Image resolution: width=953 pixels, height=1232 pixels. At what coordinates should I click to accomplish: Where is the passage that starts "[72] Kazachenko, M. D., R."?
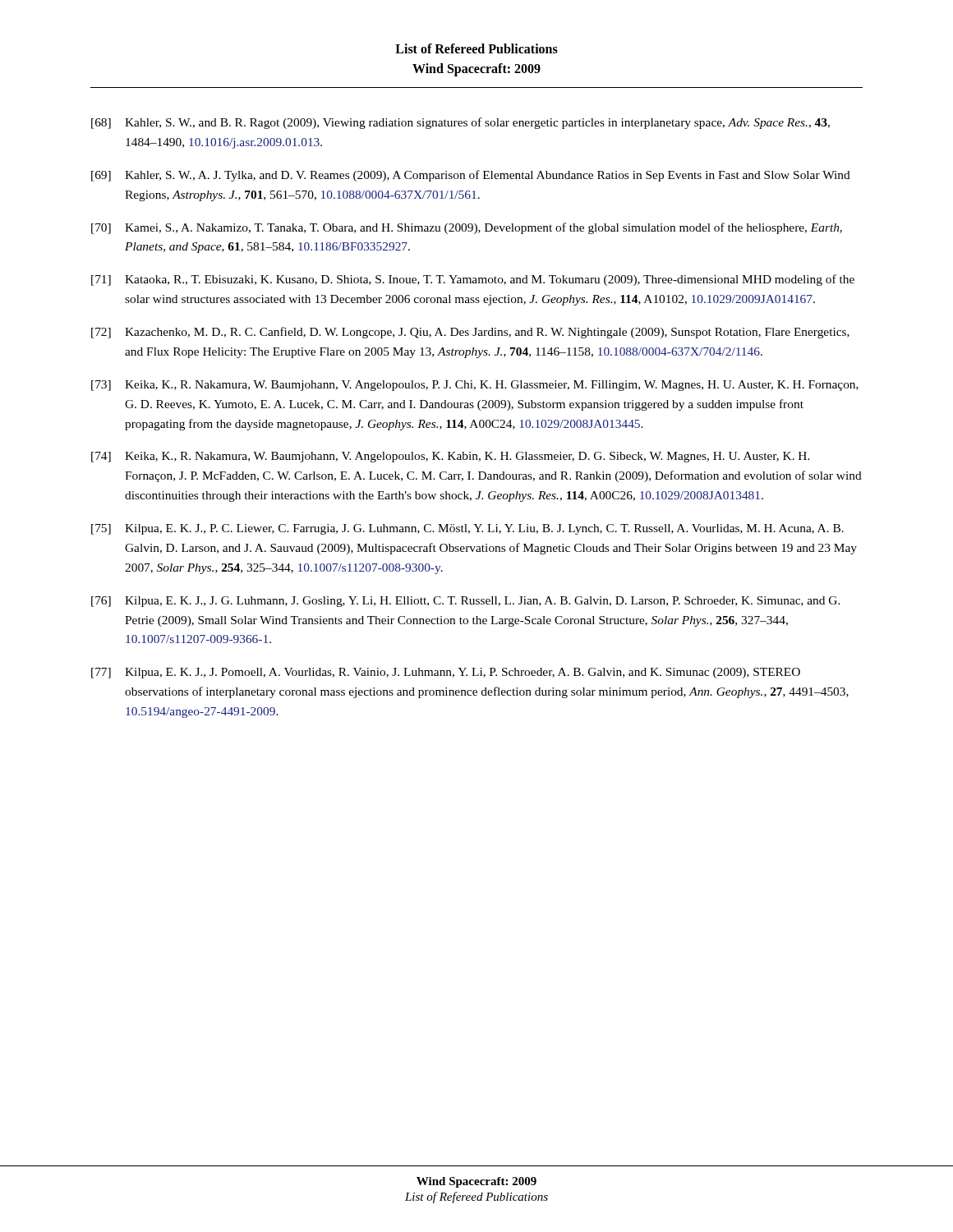pyautogui.click(x=476, y=342)
